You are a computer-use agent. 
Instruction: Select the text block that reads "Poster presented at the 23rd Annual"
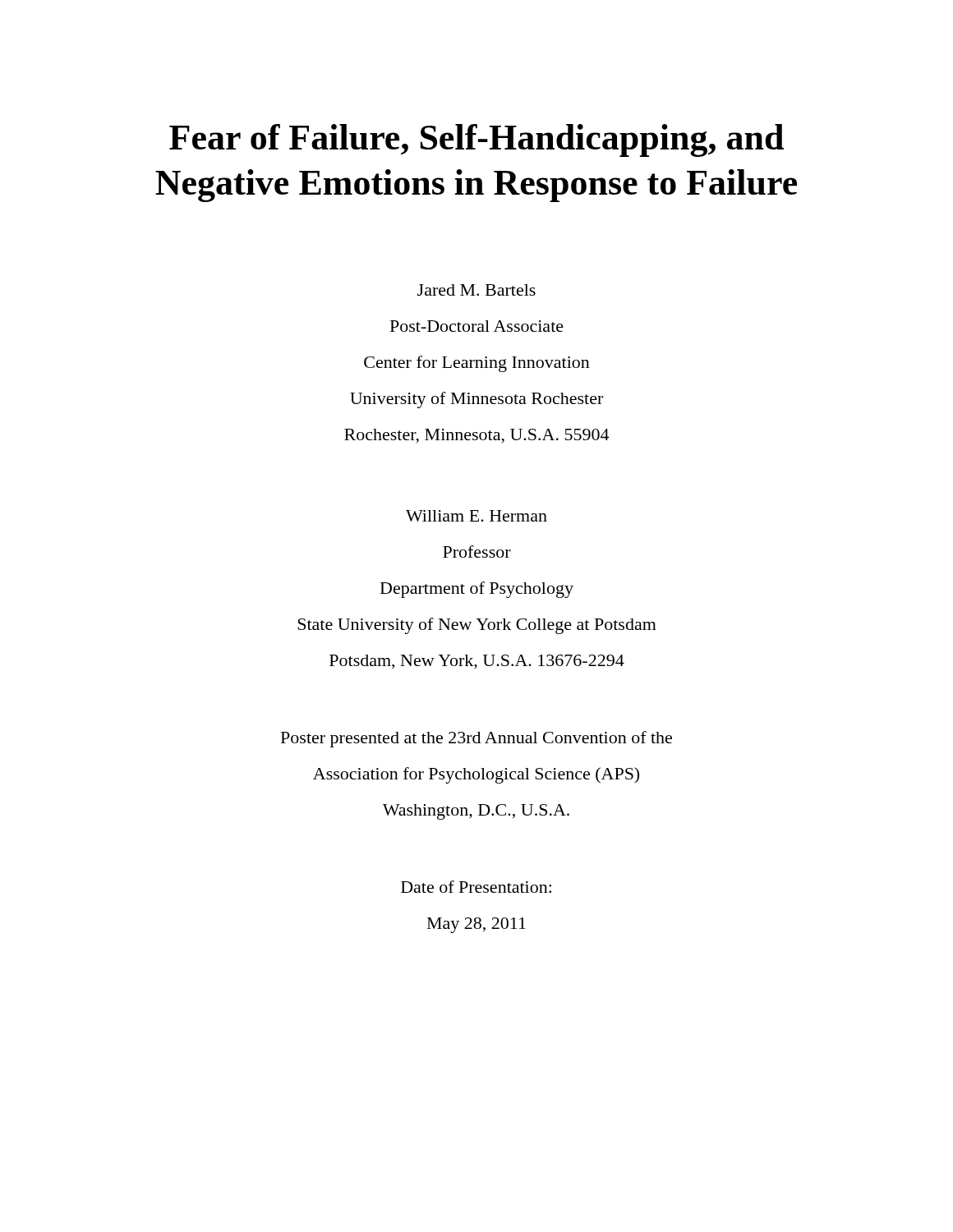476,765
